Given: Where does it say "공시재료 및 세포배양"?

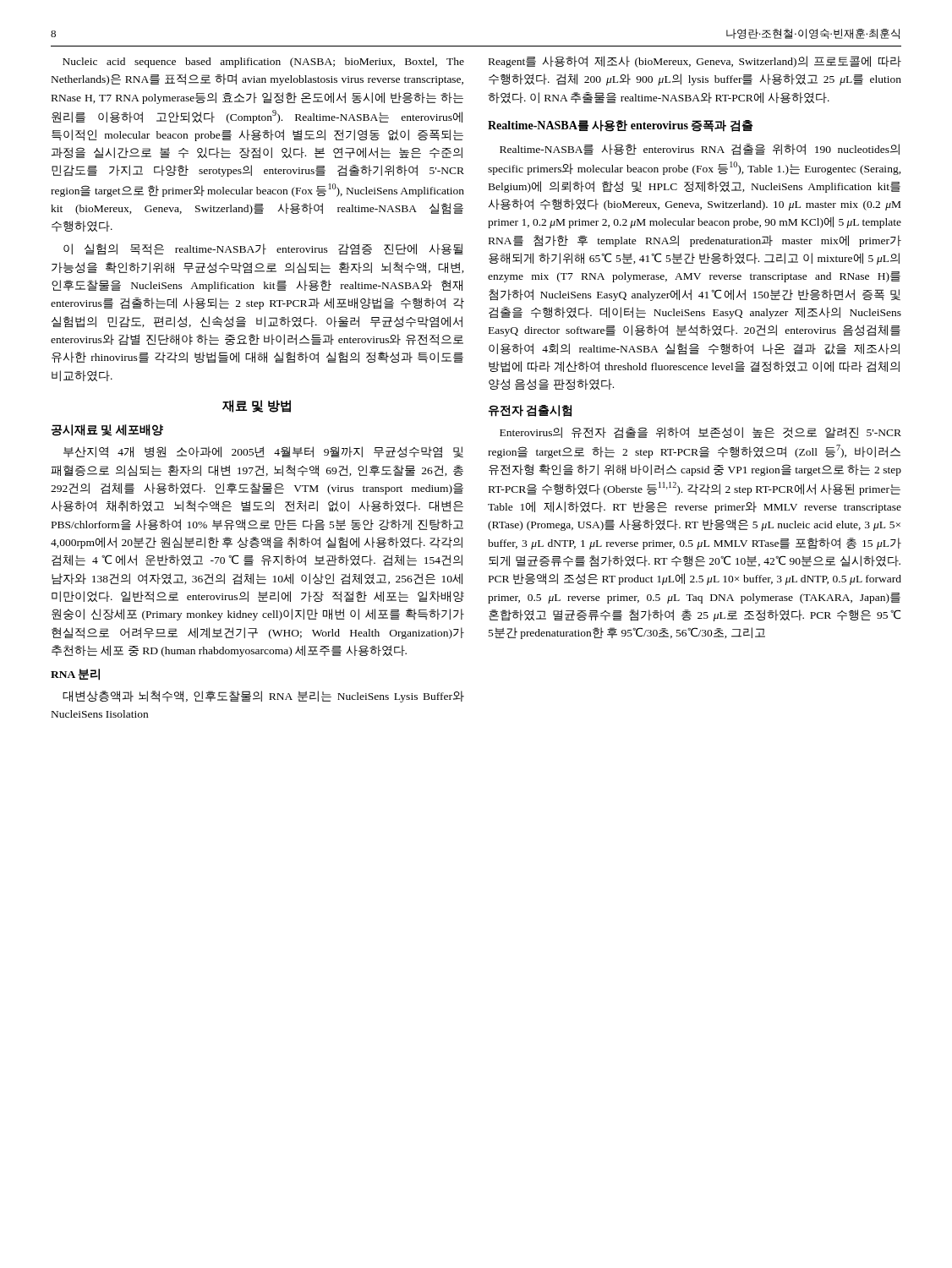Looking at the screenshot, I should (107, 430).
